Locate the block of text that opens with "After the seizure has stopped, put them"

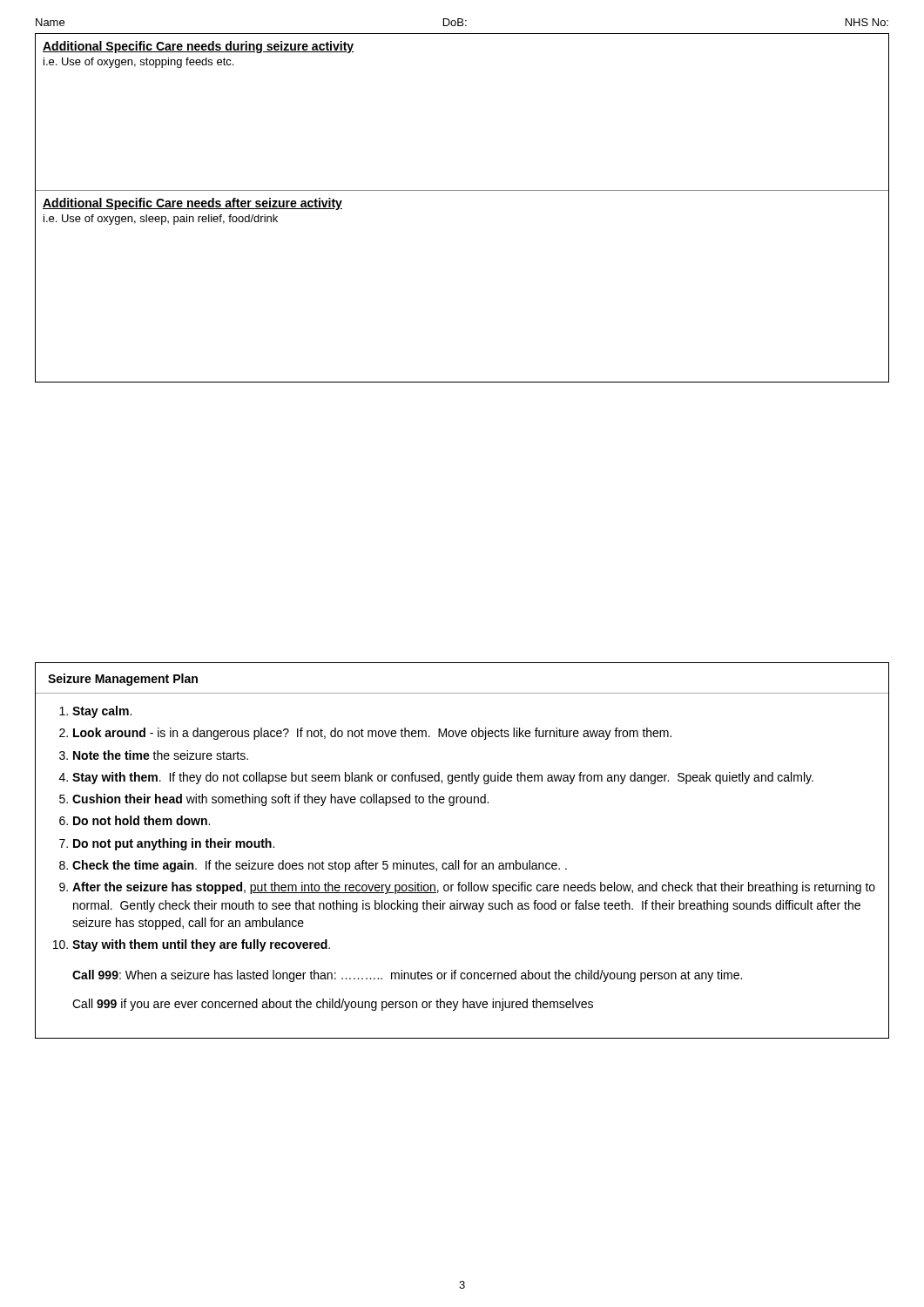(474, 905)
